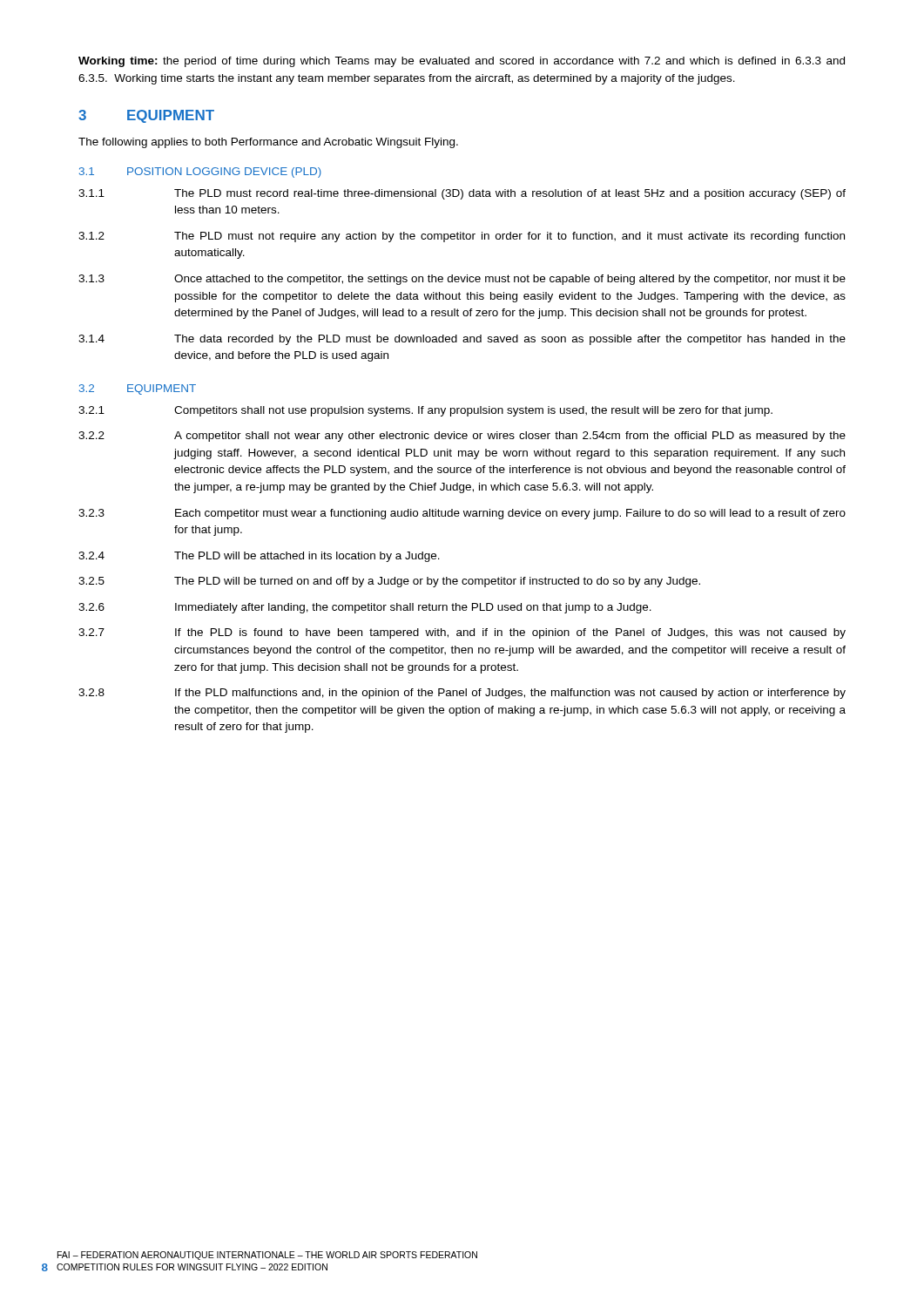Screen dimensions: 1307x924
Task: Click the passage that begins "3.2.8 If the PLD"
Action: click(462, 710)
